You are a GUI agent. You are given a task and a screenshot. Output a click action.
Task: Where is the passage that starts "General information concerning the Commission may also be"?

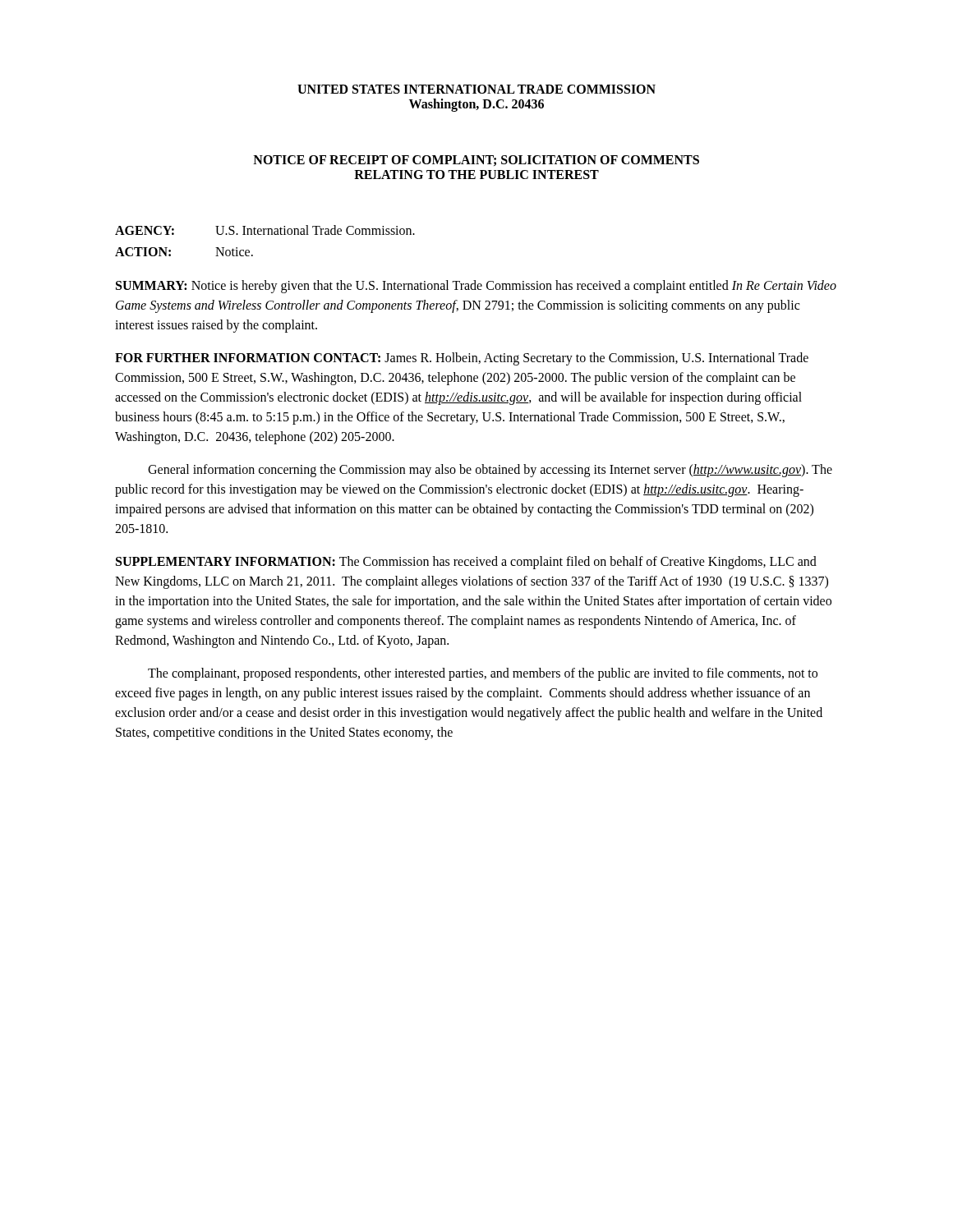(474, 499)
